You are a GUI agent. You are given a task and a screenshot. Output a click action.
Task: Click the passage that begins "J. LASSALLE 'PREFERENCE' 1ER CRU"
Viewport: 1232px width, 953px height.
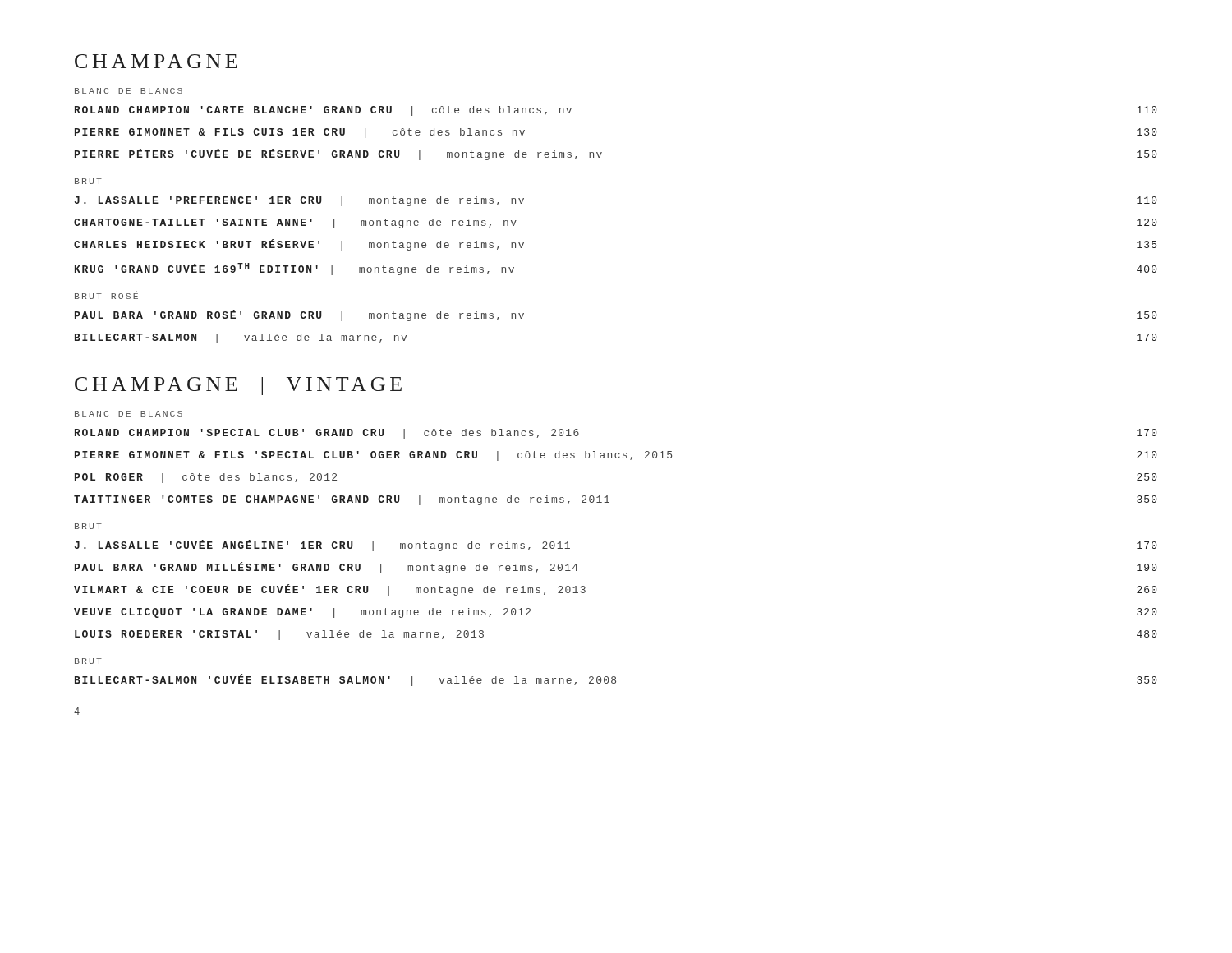[131, 201]
